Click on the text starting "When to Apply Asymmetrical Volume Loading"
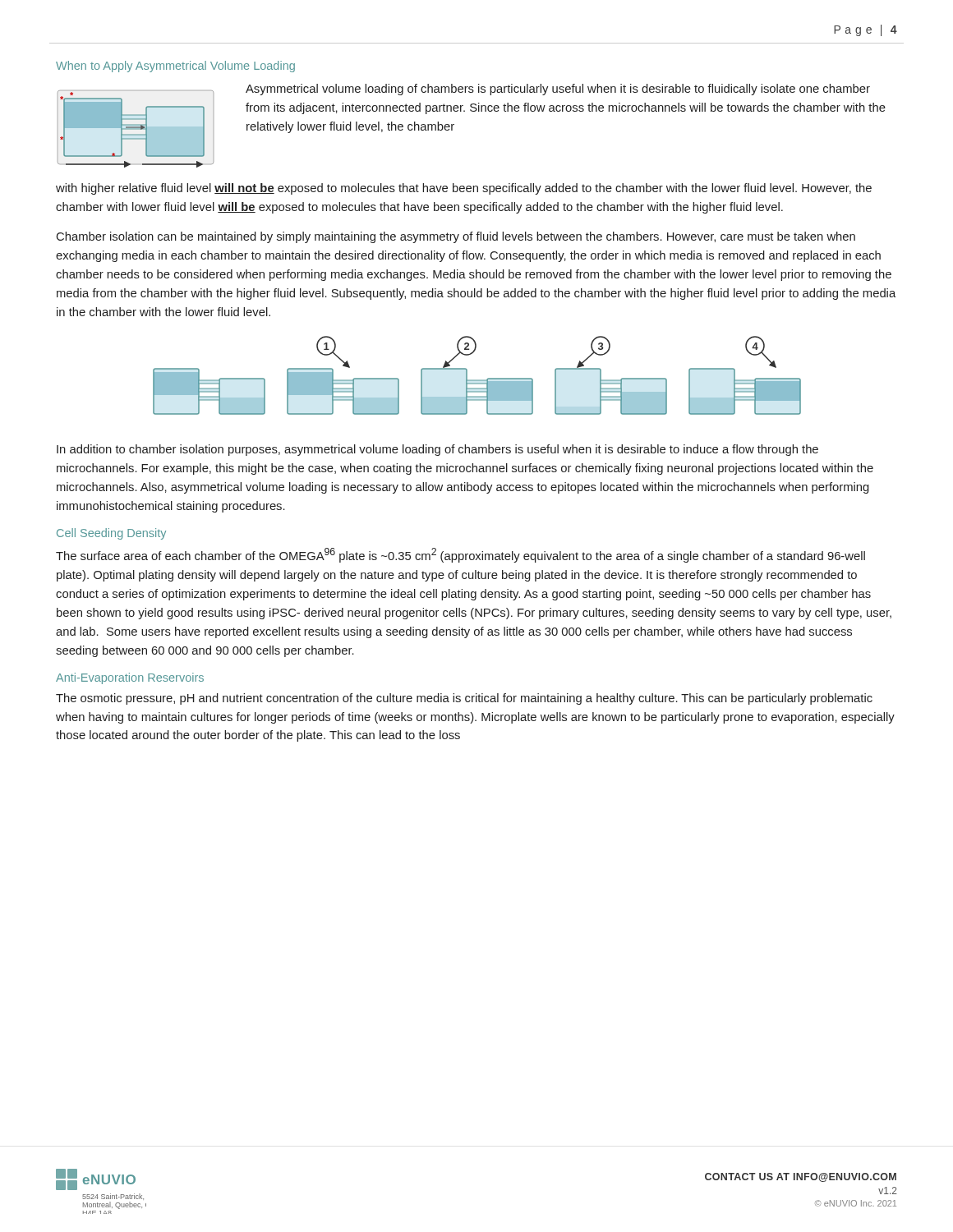The height and width of the screenshot is (1232, 953). tap(176, 66)
